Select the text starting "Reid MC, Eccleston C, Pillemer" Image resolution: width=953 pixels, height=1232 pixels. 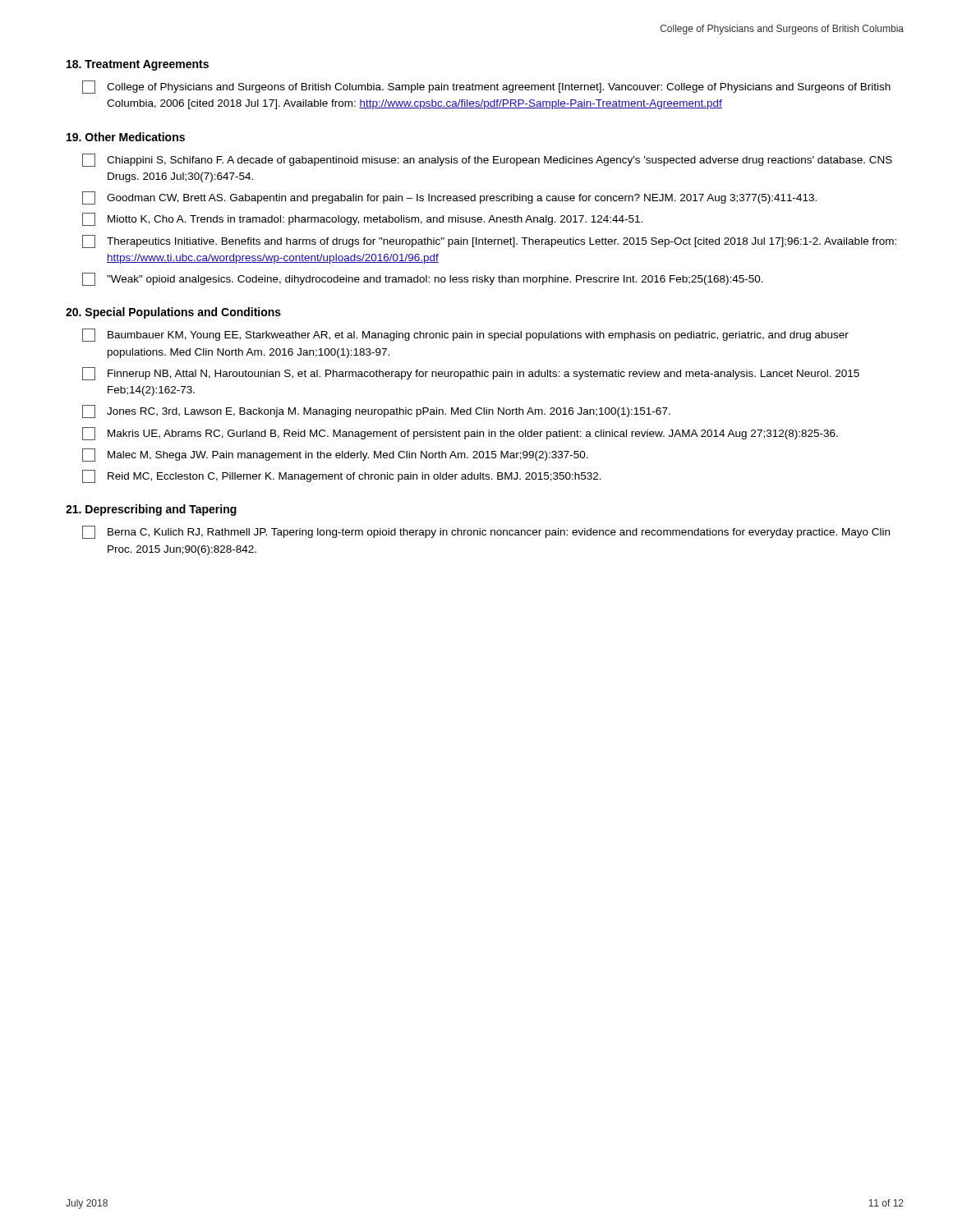(x=493, y=476)
